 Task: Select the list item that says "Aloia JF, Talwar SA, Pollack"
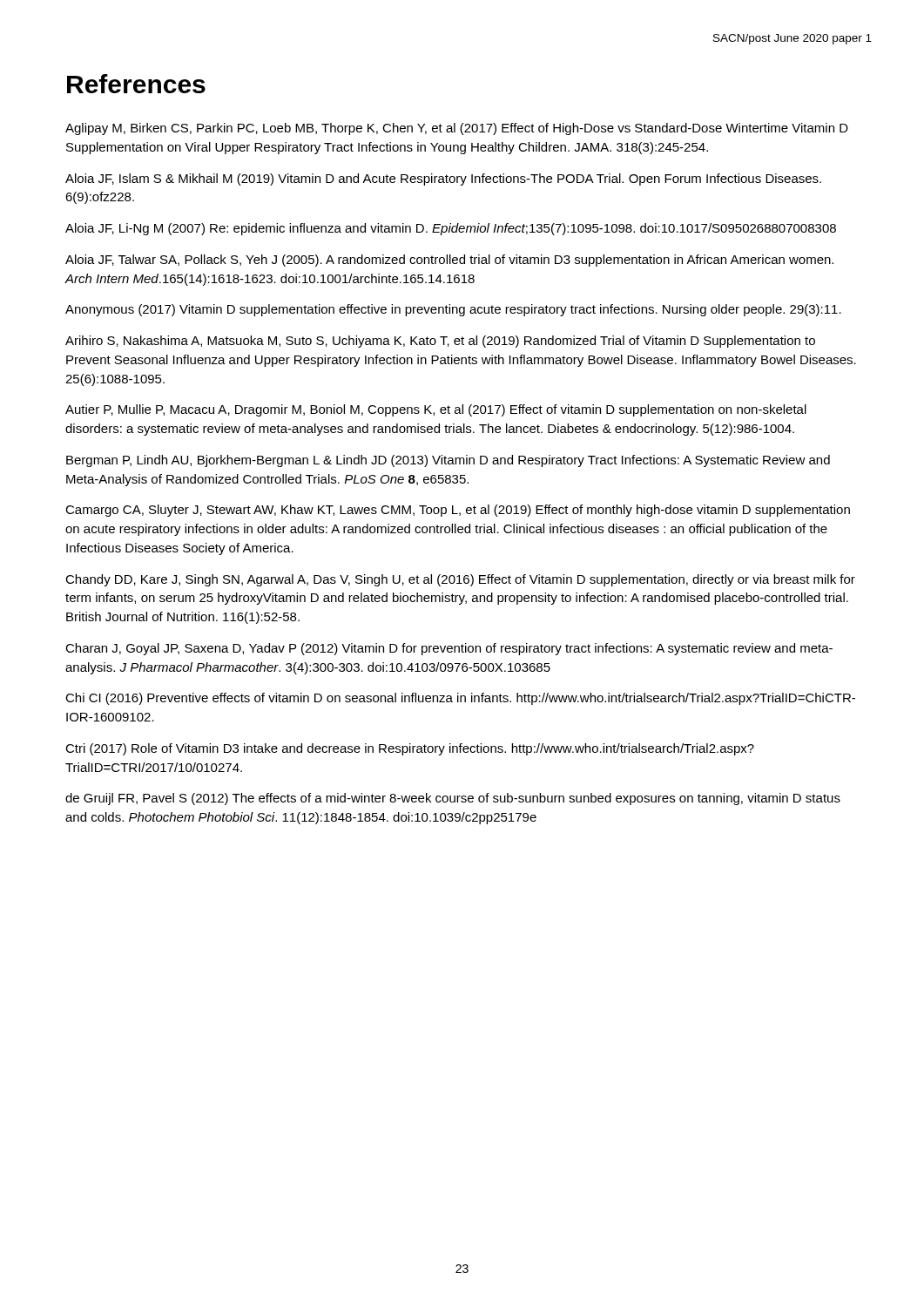coord(450,268)
